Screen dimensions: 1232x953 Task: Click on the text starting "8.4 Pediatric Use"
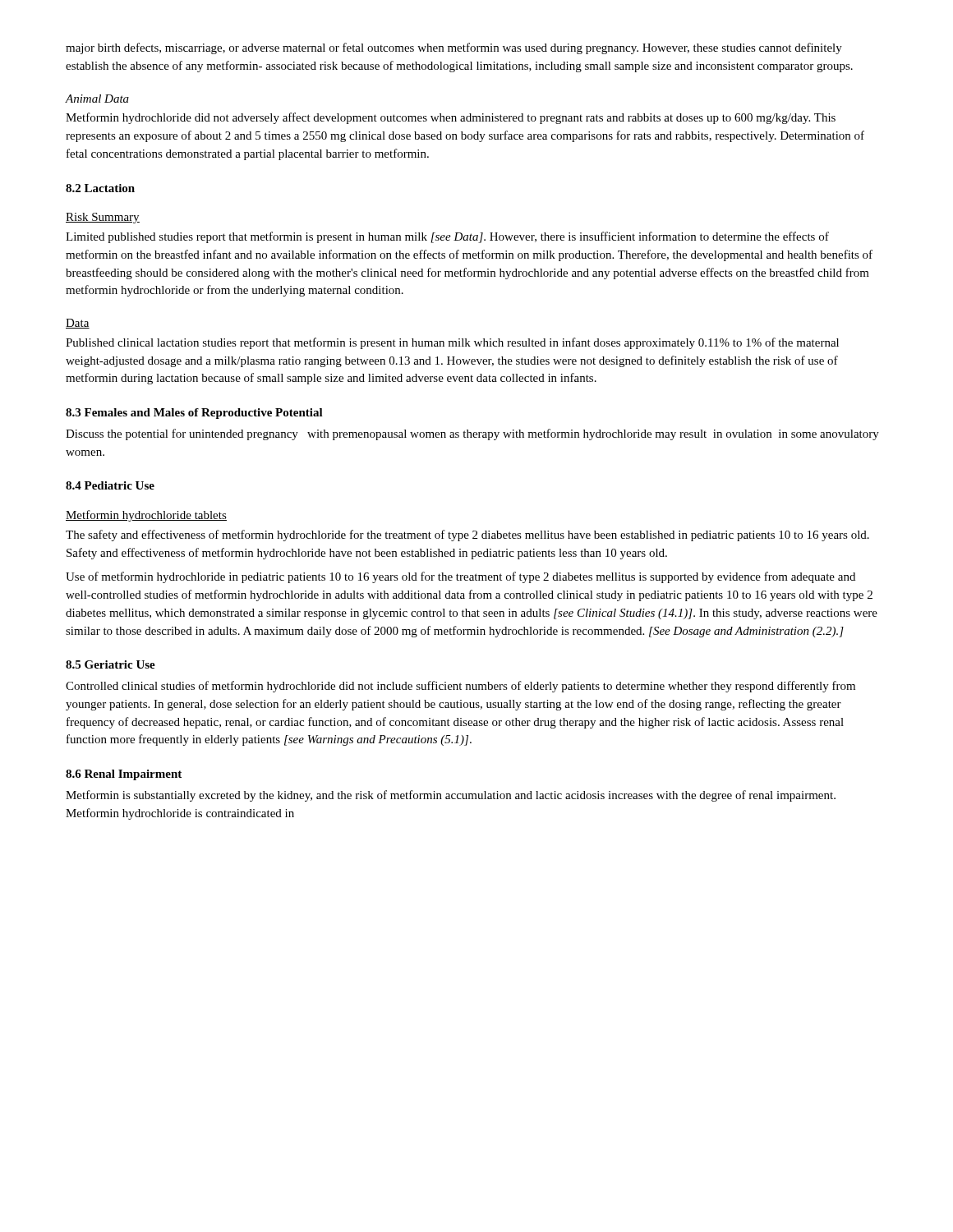pyautogui.click(x=110, y=486)
